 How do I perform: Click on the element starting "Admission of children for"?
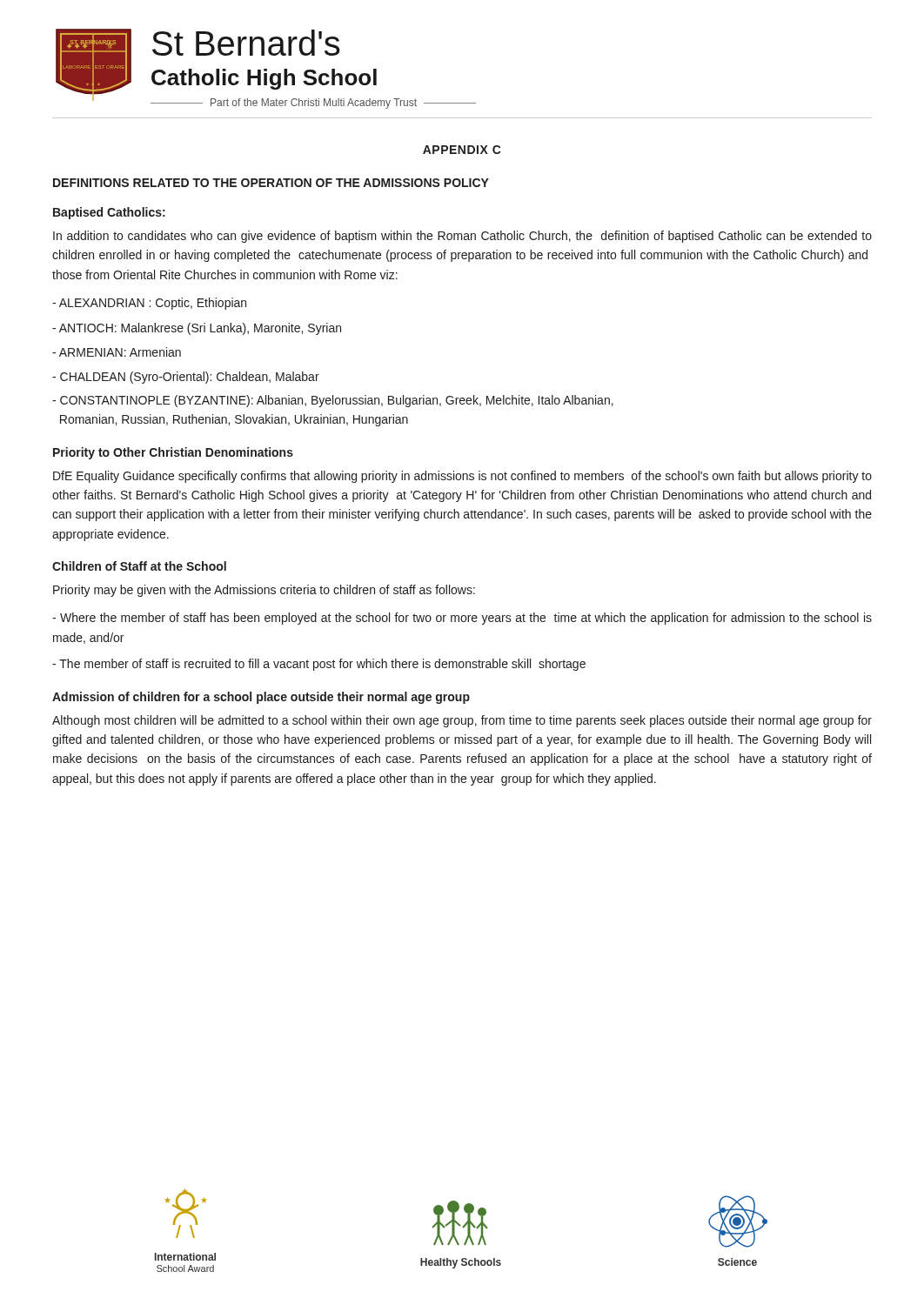(261, 697)
